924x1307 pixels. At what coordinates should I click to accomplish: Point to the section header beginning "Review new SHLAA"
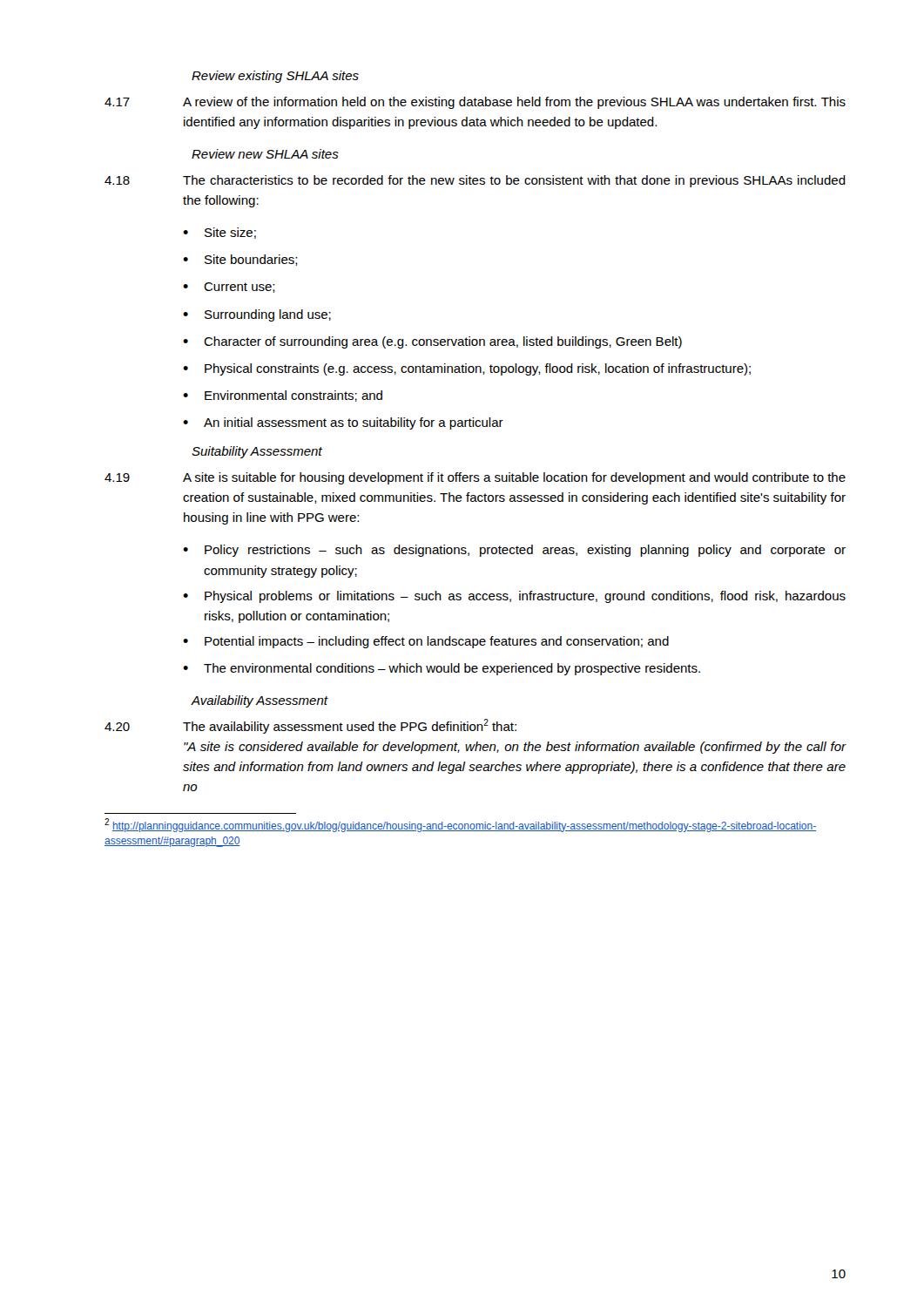click(x=265, y=153)
